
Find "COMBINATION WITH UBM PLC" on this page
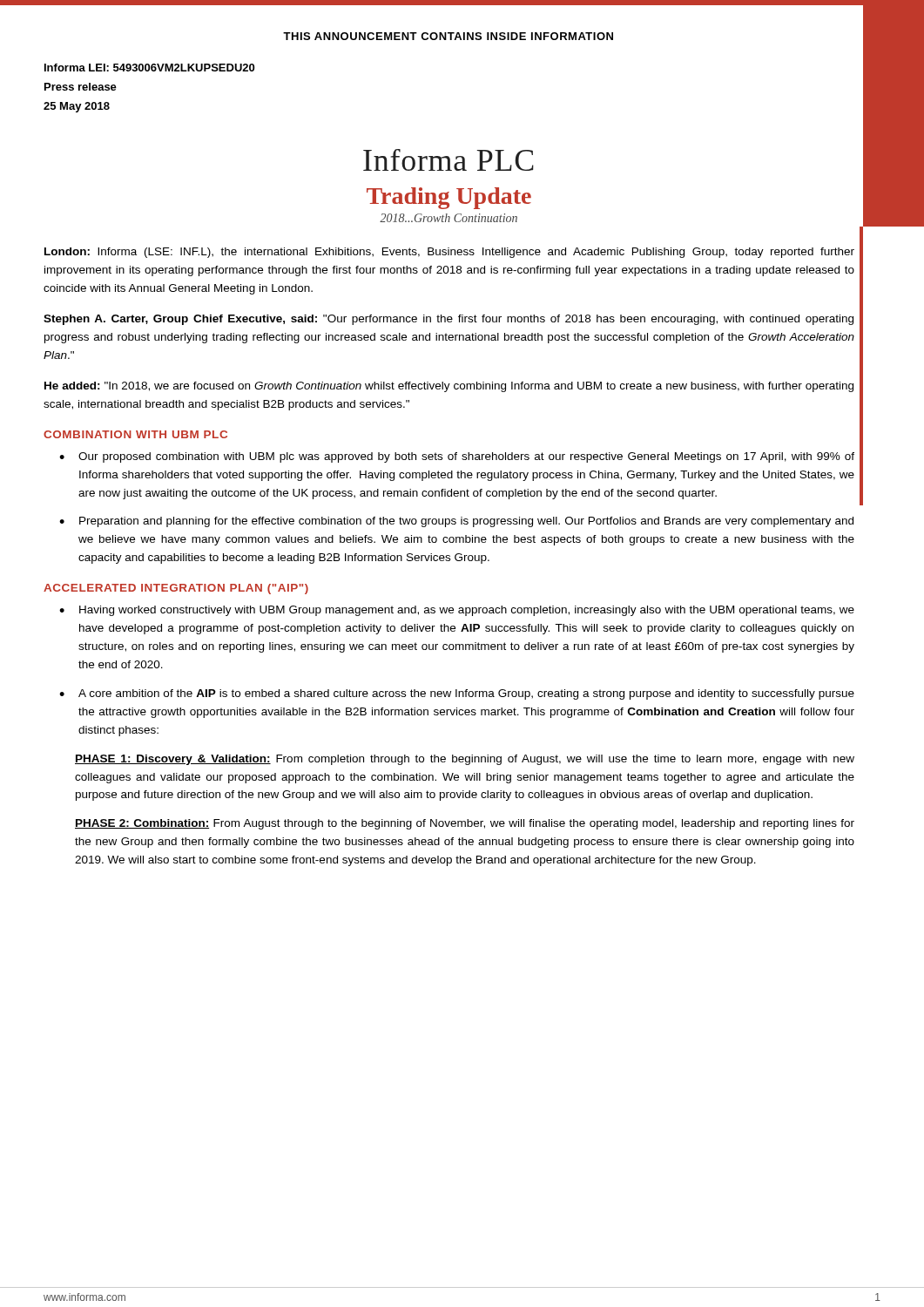(x=136, y=434)
